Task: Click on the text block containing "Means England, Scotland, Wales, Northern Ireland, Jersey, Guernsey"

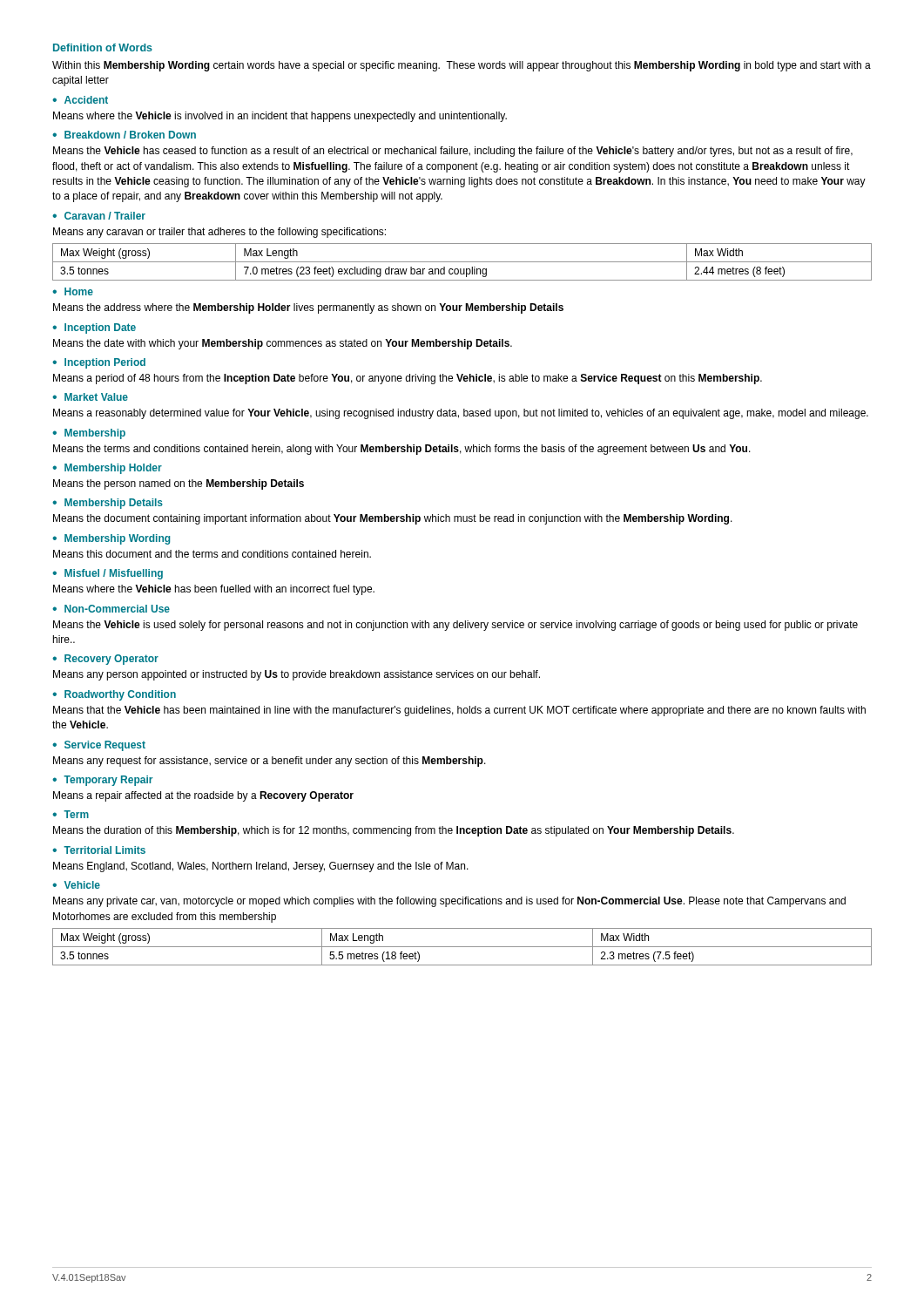Action: (x=462, y=867)
